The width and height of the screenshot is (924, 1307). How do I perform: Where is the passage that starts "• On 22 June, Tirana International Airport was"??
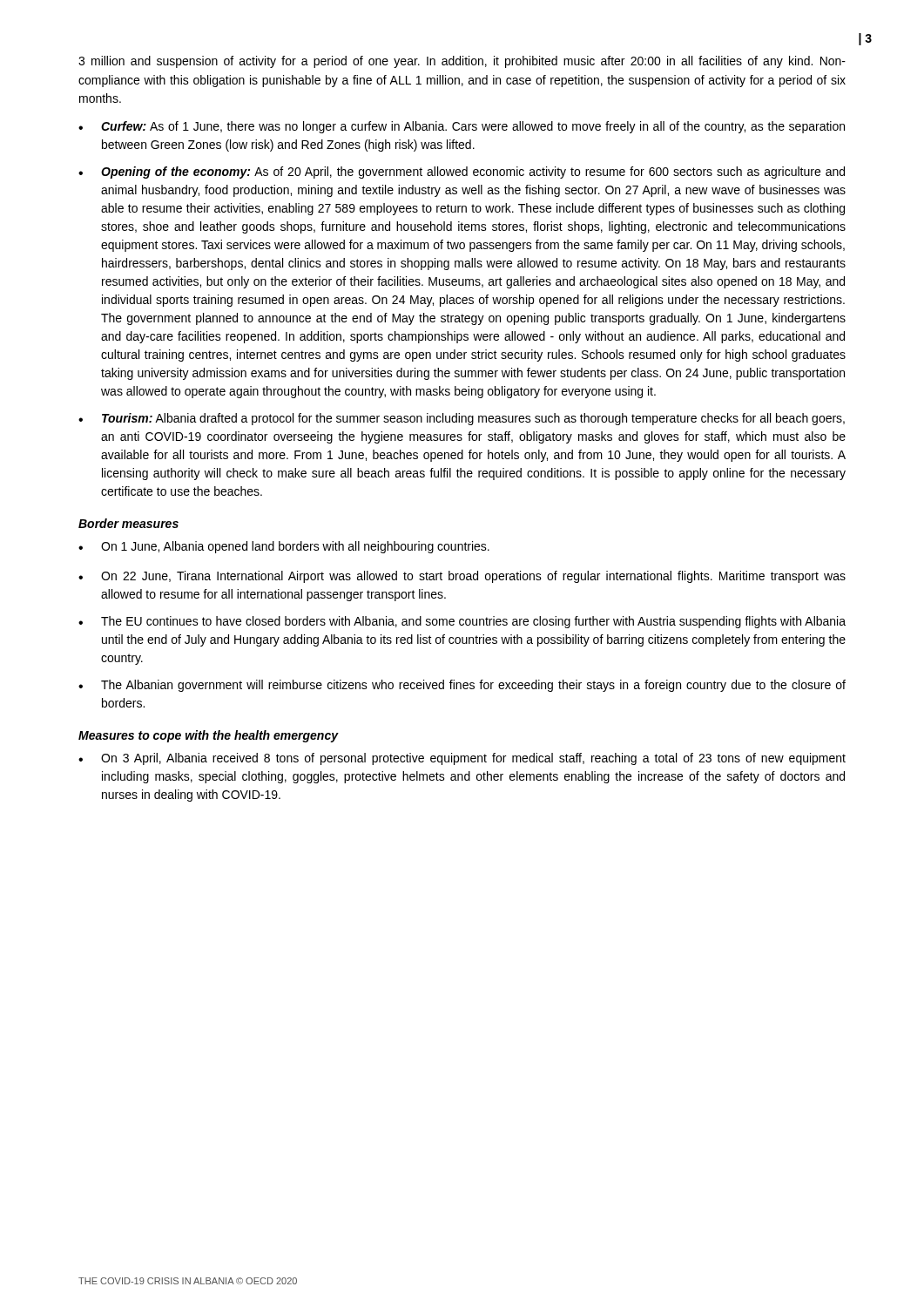[462, 586]
